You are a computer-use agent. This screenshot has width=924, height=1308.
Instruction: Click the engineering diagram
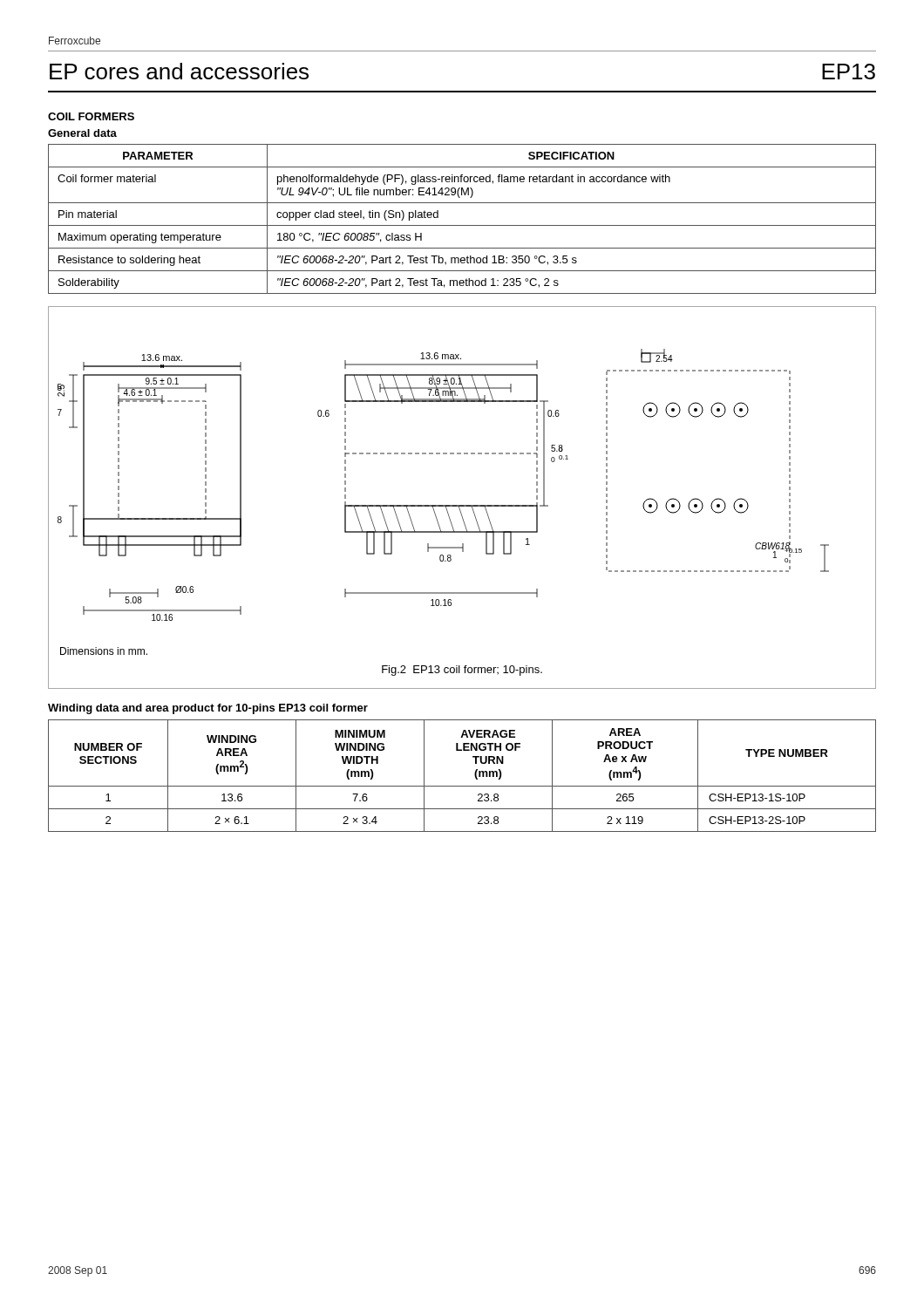(462, 490)
